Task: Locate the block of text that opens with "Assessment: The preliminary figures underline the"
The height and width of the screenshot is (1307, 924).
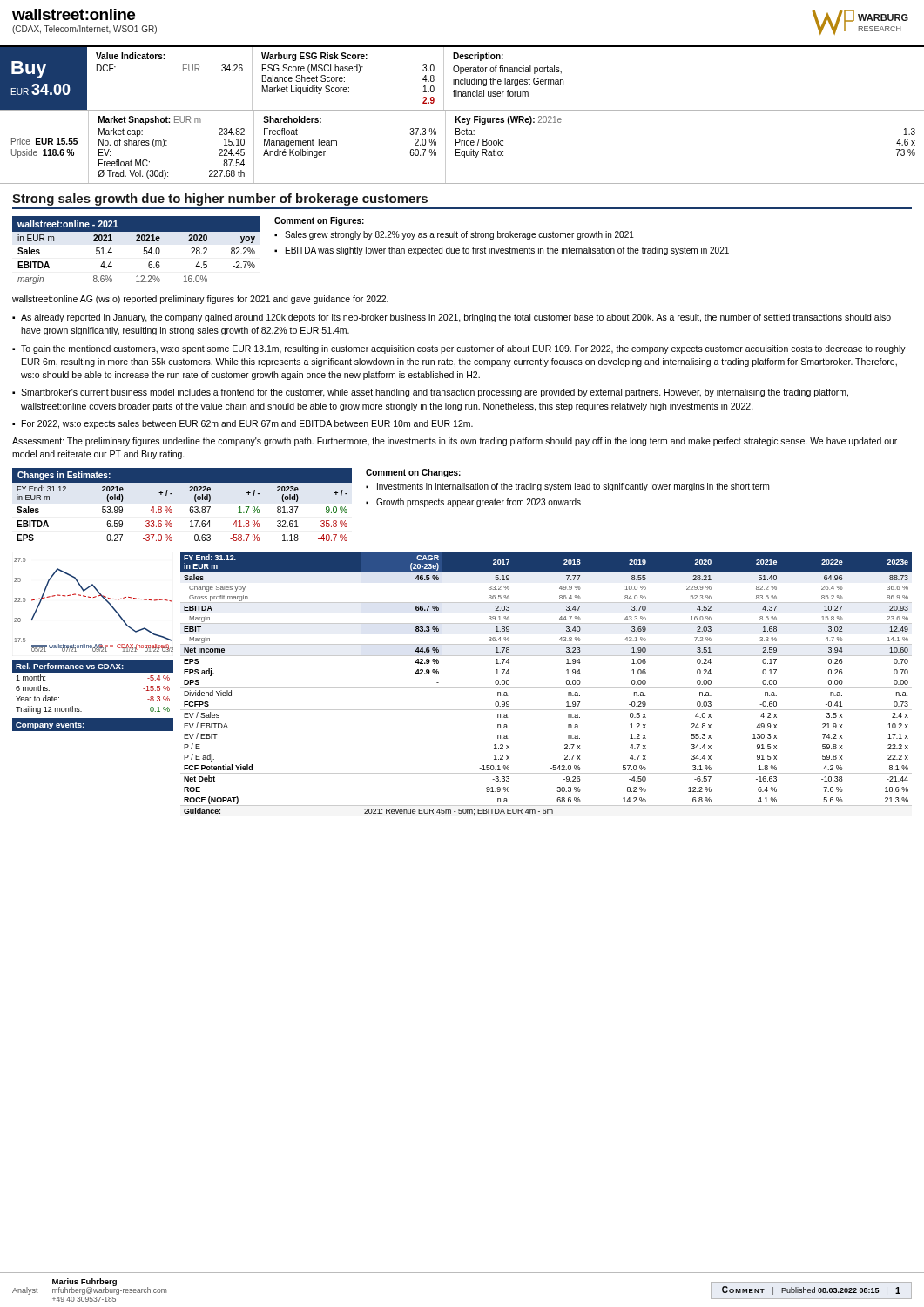Action: point(455,448)
